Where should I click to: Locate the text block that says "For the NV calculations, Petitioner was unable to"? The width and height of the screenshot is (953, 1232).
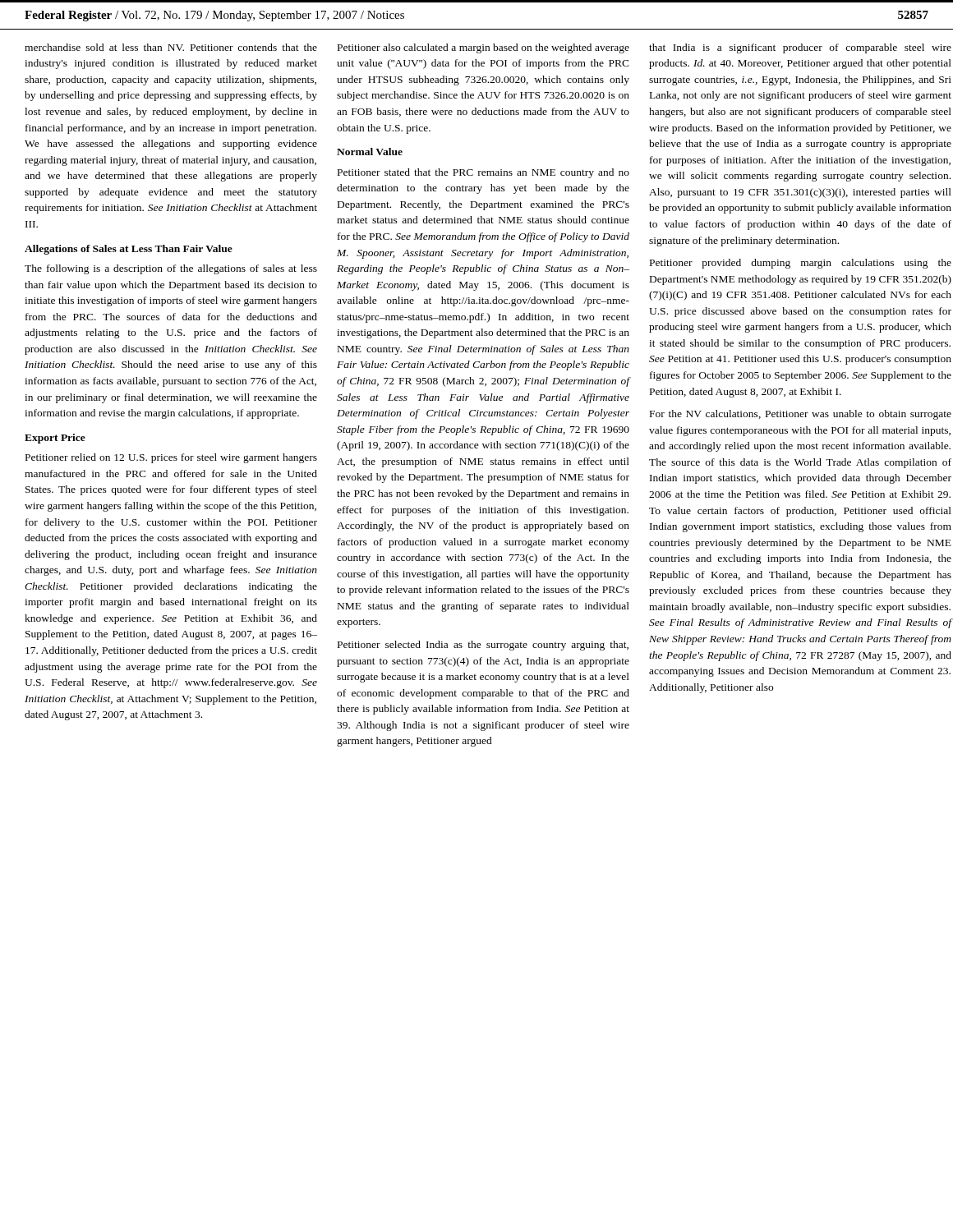click(800, 550)
